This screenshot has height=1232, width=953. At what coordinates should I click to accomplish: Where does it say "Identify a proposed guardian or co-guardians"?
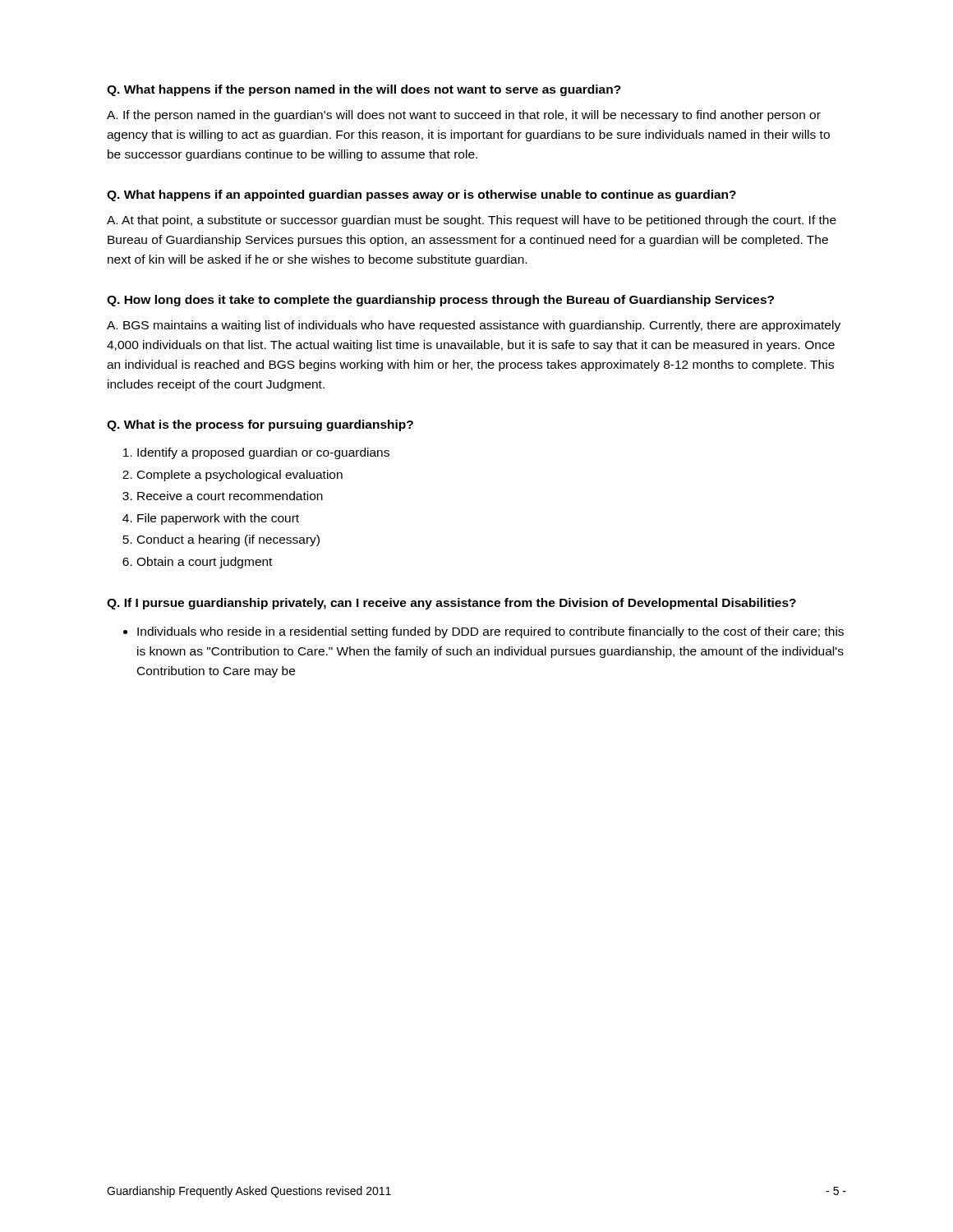tap(263, 452)
